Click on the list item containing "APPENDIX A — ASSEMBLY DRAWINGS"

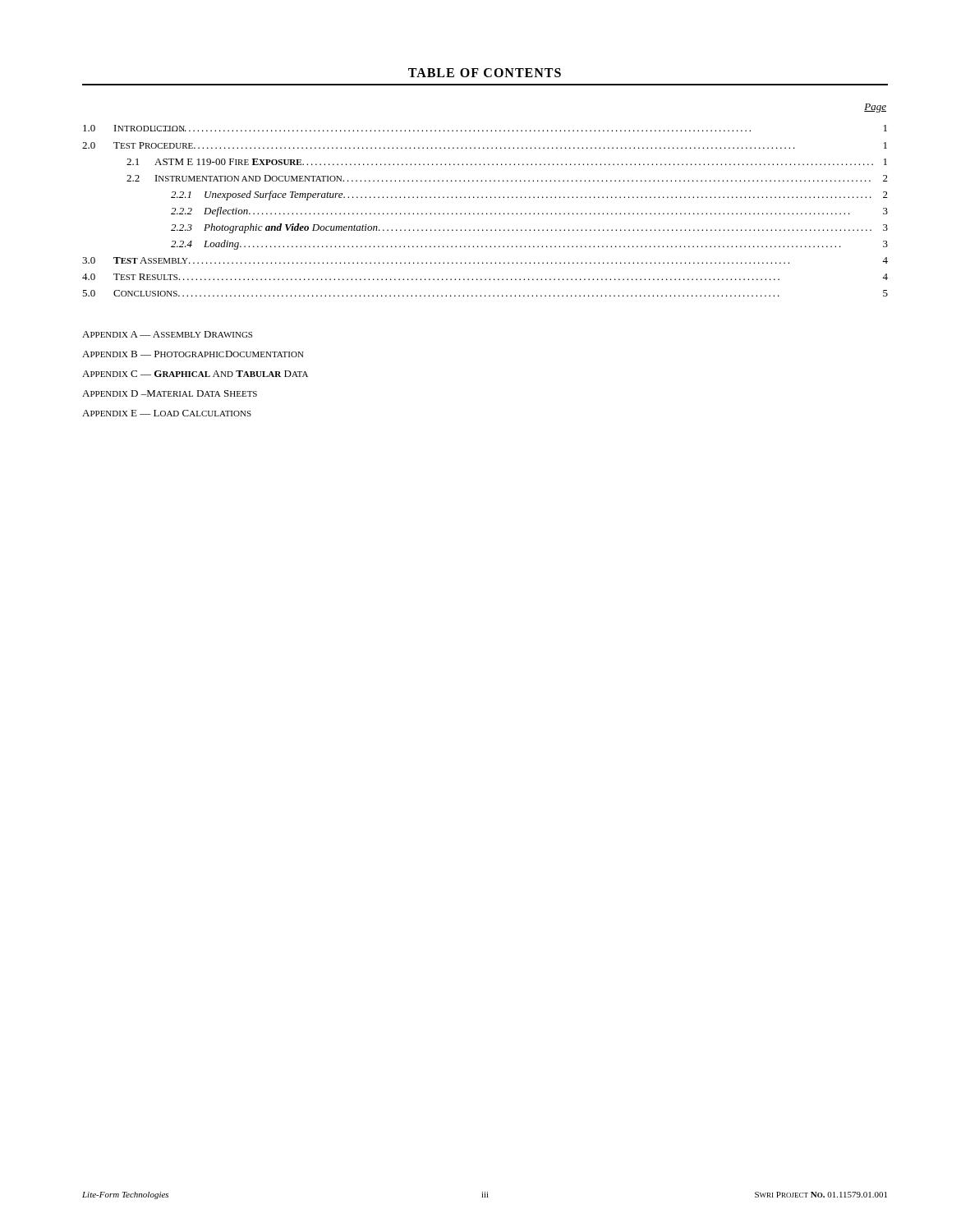click(168, 334)
